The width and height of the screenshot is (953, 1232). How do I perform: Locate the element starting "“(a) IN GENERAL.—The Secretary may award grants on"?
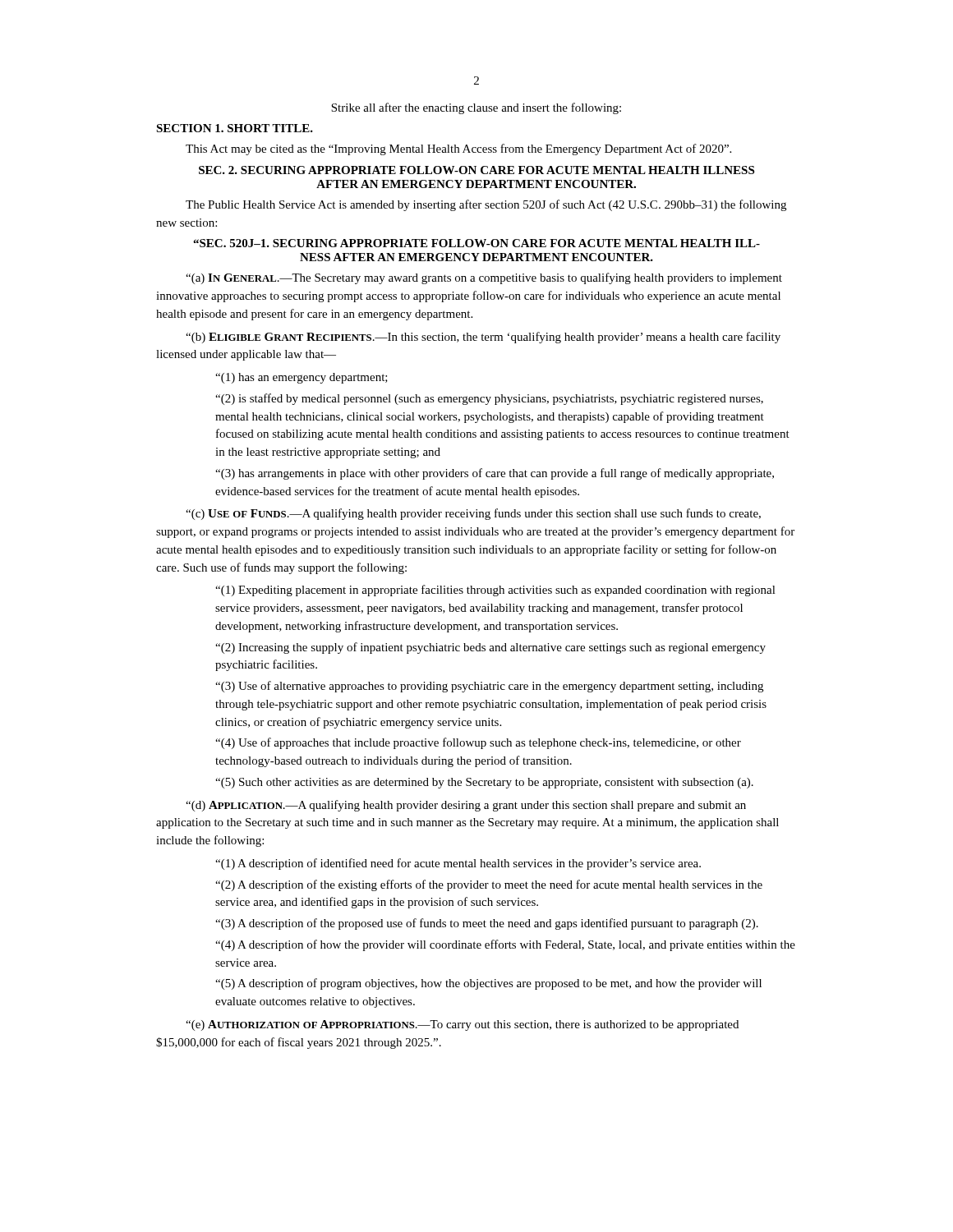pos(469,296)
